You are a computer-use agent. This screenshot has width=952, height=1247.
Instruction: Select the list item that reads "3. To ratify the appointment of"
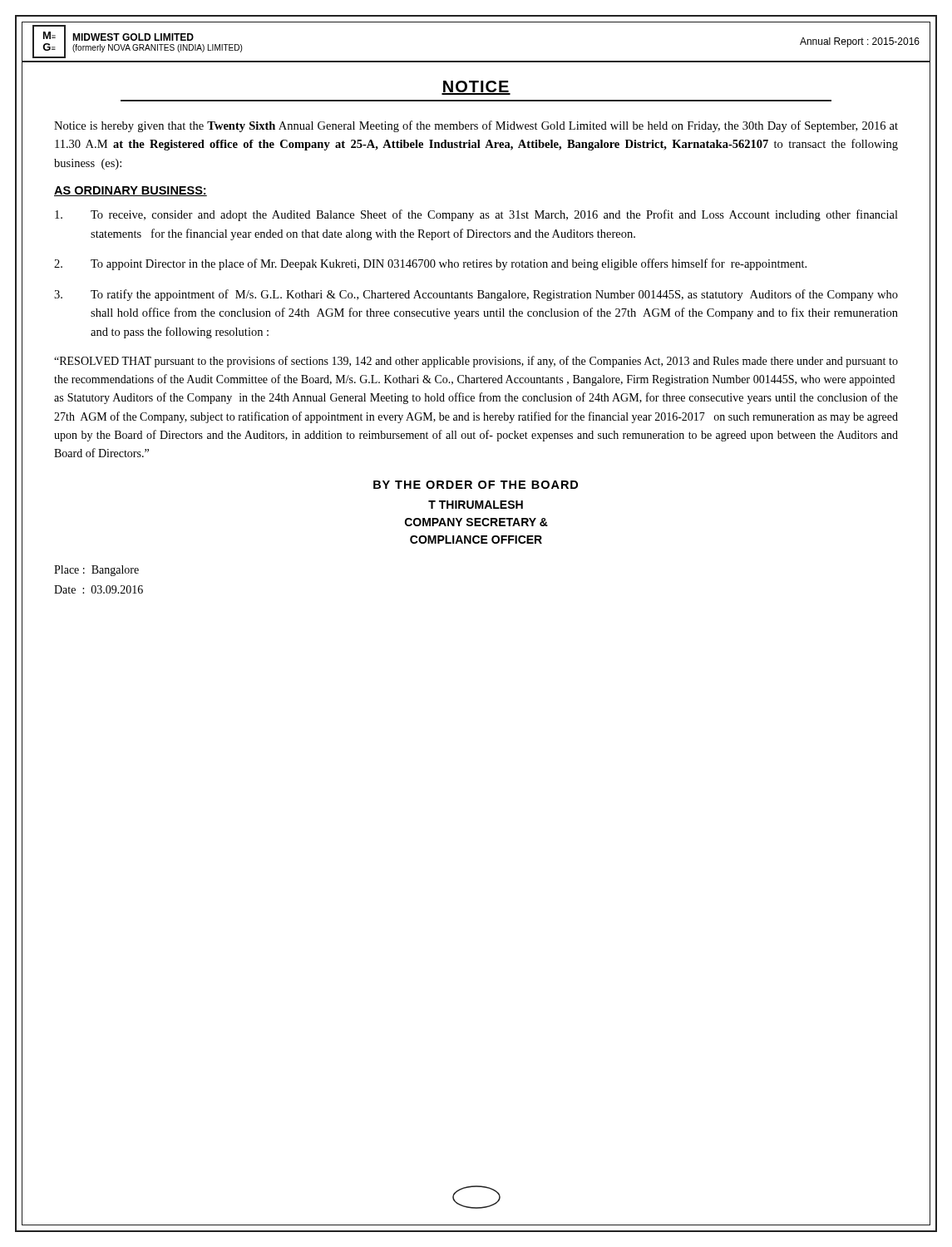tap(476, 313)
